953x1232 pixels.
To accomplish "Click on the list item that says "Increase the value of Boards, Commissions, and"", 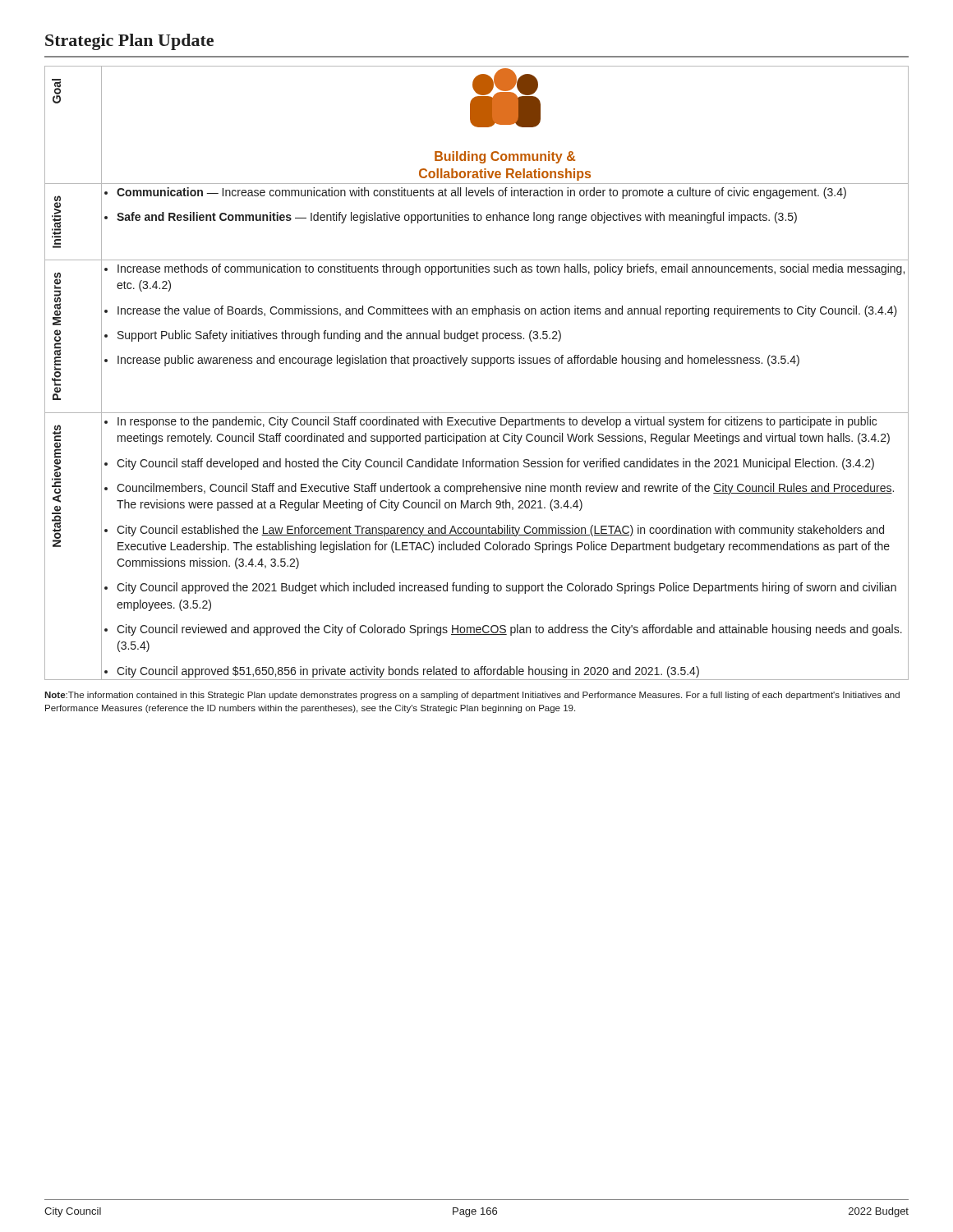I will pos(507,310).
